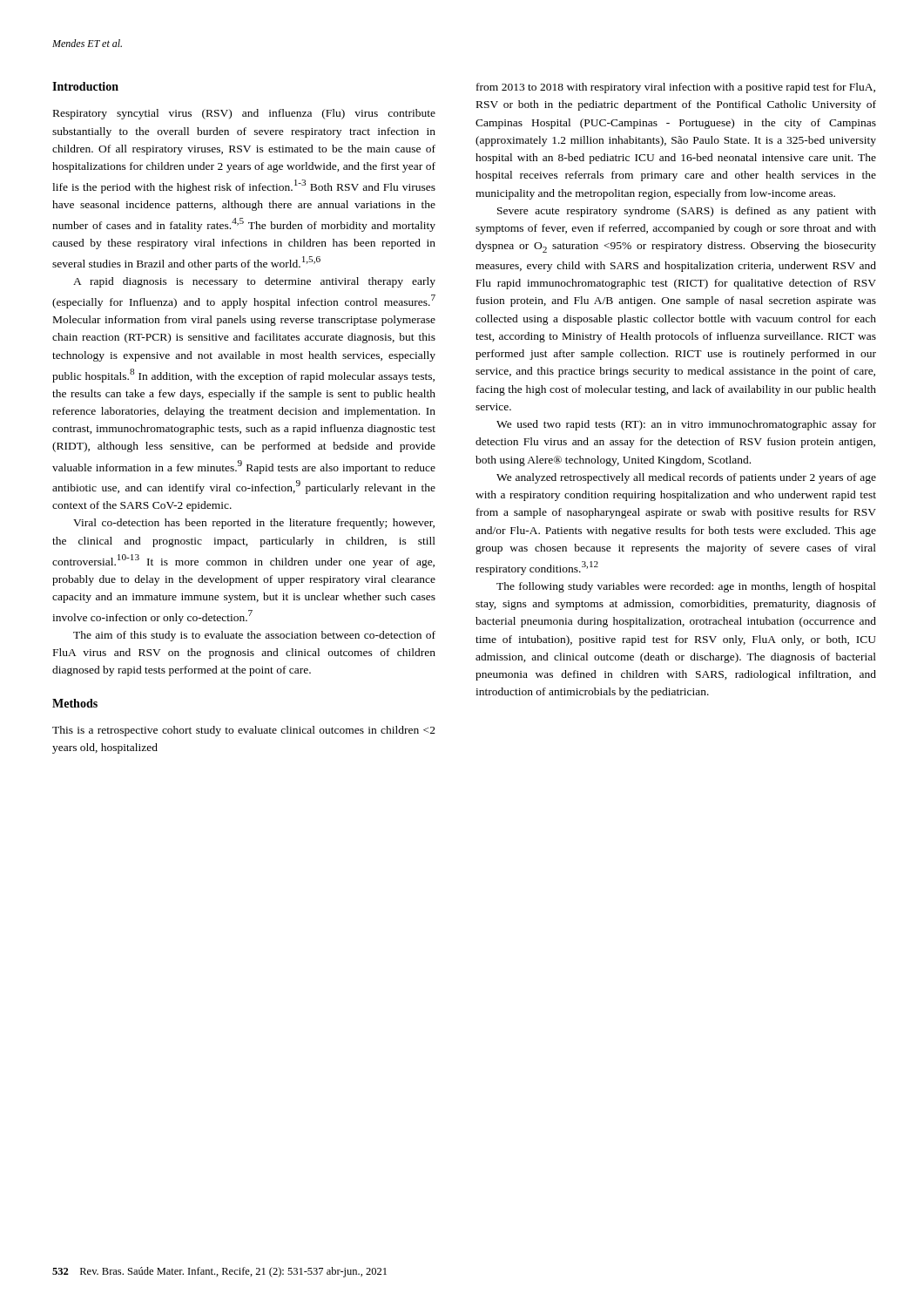Point to the element starting "This is a retrospective cohort study"

tap(244, 739)
